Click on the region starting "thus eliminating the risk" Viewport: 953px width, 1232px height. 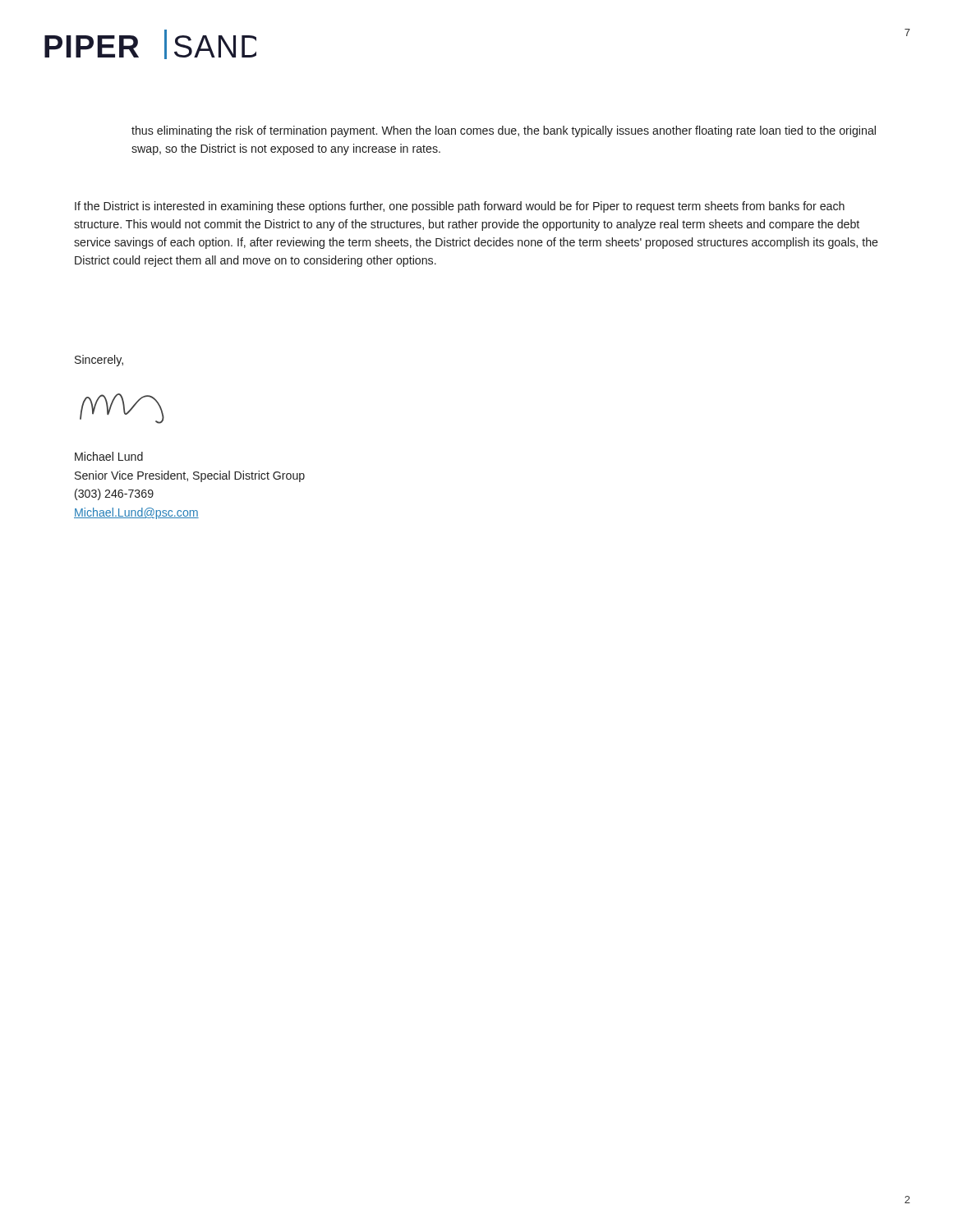pyautogui.click(x=504, y=140)
